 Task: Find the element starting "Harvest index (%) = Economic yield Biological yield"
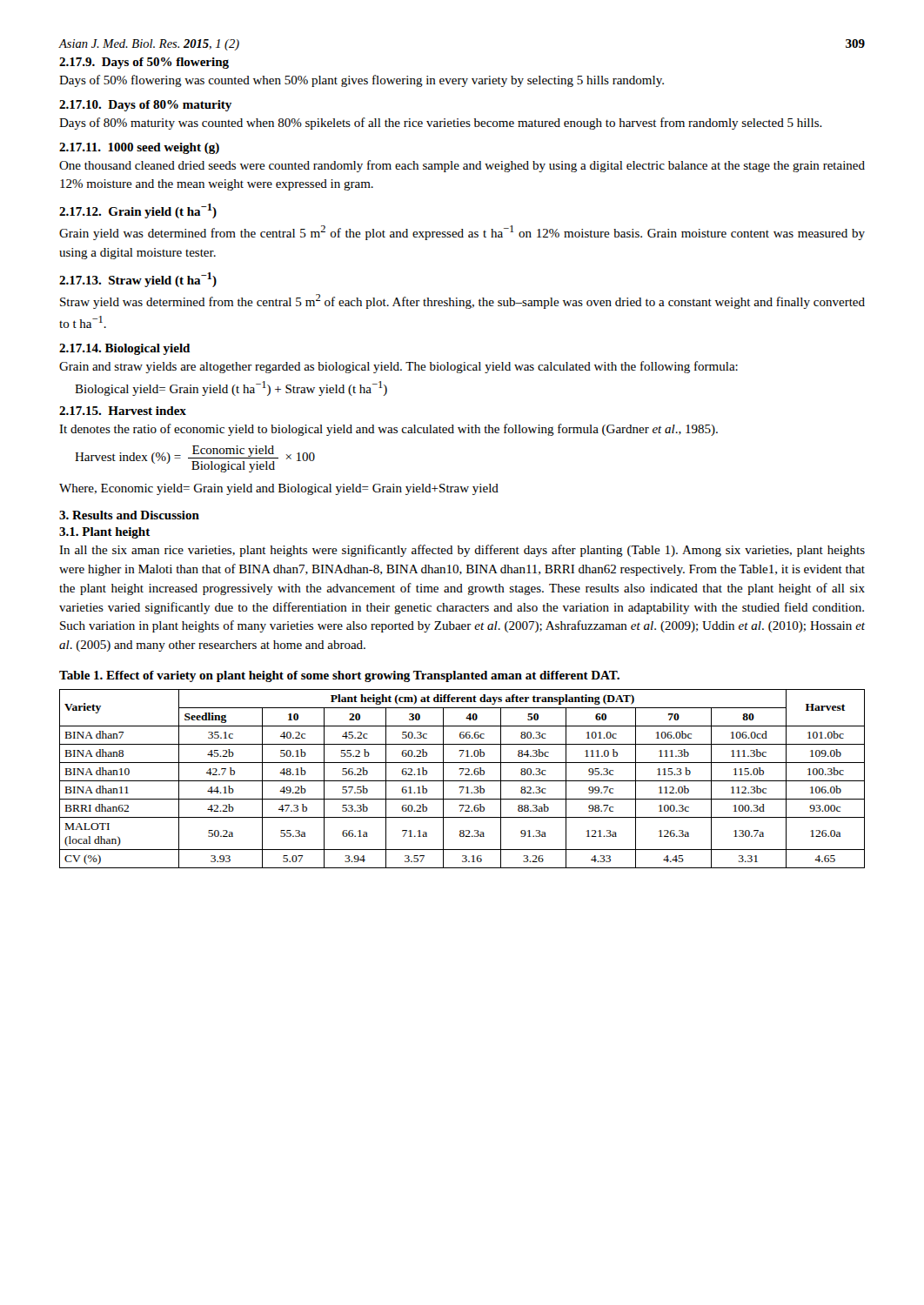pyautogui.click(x=195, y=458)
